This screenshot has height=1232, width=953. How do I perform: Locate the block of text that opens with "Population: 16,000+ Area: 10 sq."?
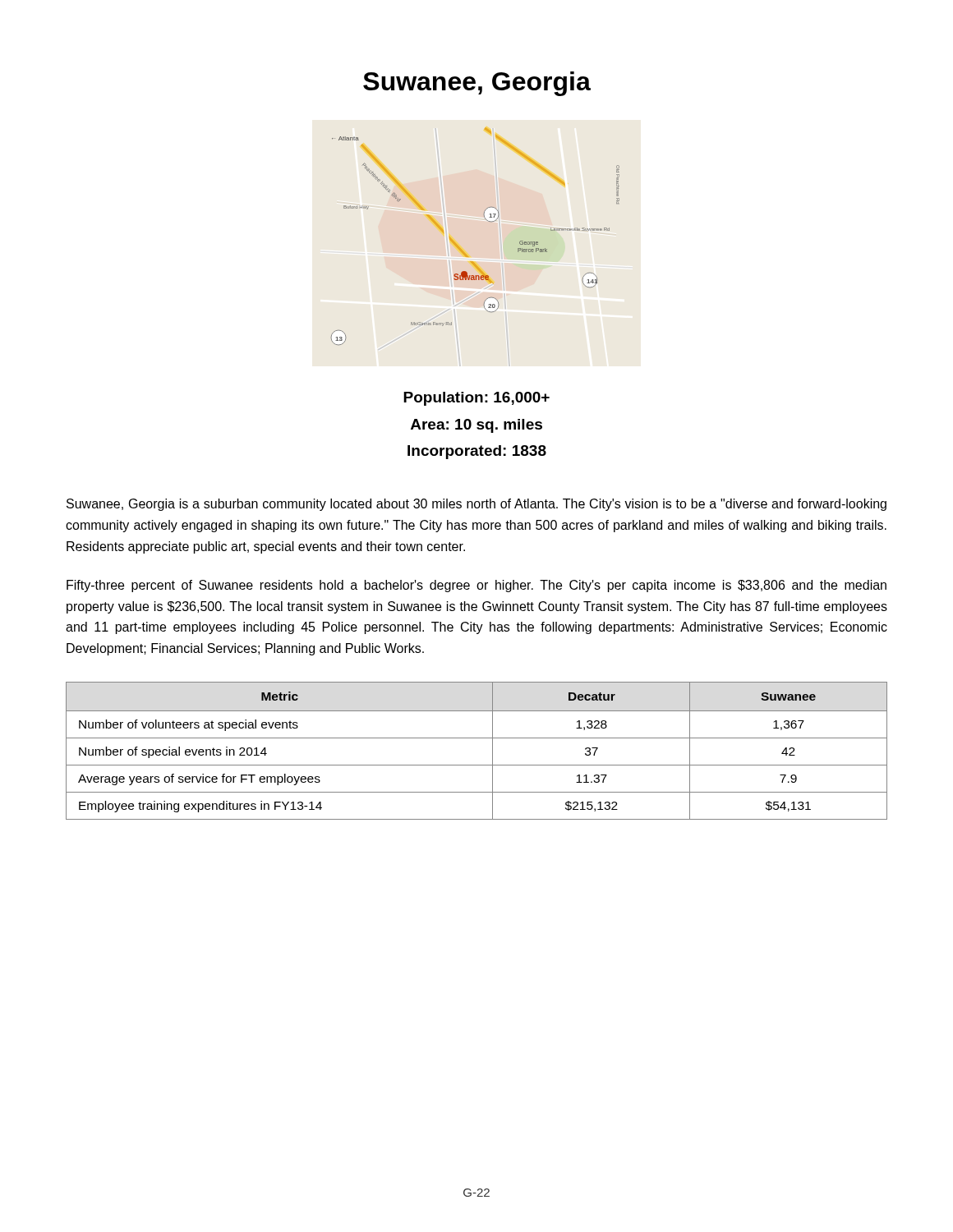click(x=476, y=424)
